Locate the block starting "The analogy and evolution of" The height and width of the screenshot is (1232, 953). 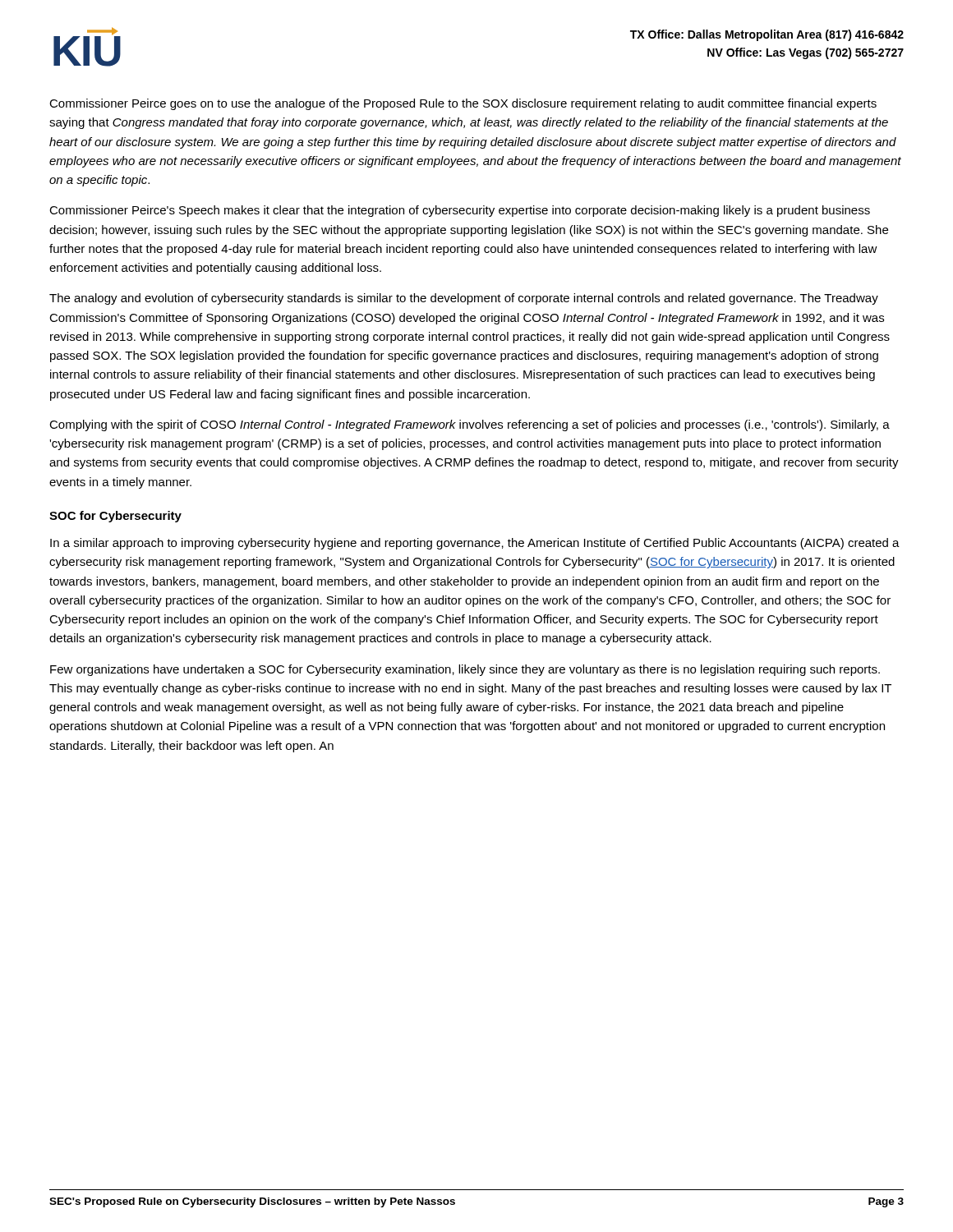tap(476, 346)
